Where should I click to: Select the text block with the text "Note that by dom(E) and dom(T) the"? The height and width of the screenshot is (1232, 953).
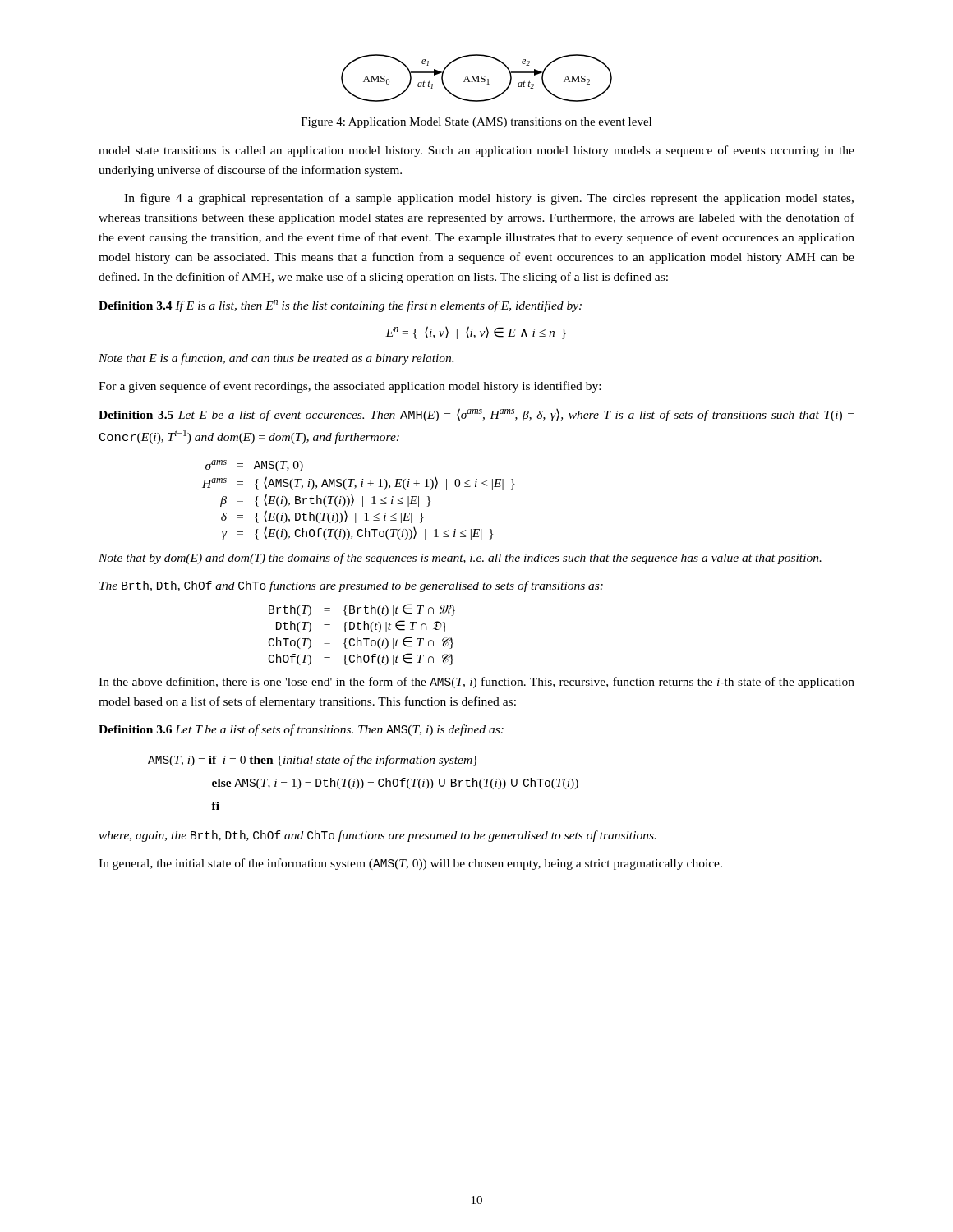tap(460, 557)
